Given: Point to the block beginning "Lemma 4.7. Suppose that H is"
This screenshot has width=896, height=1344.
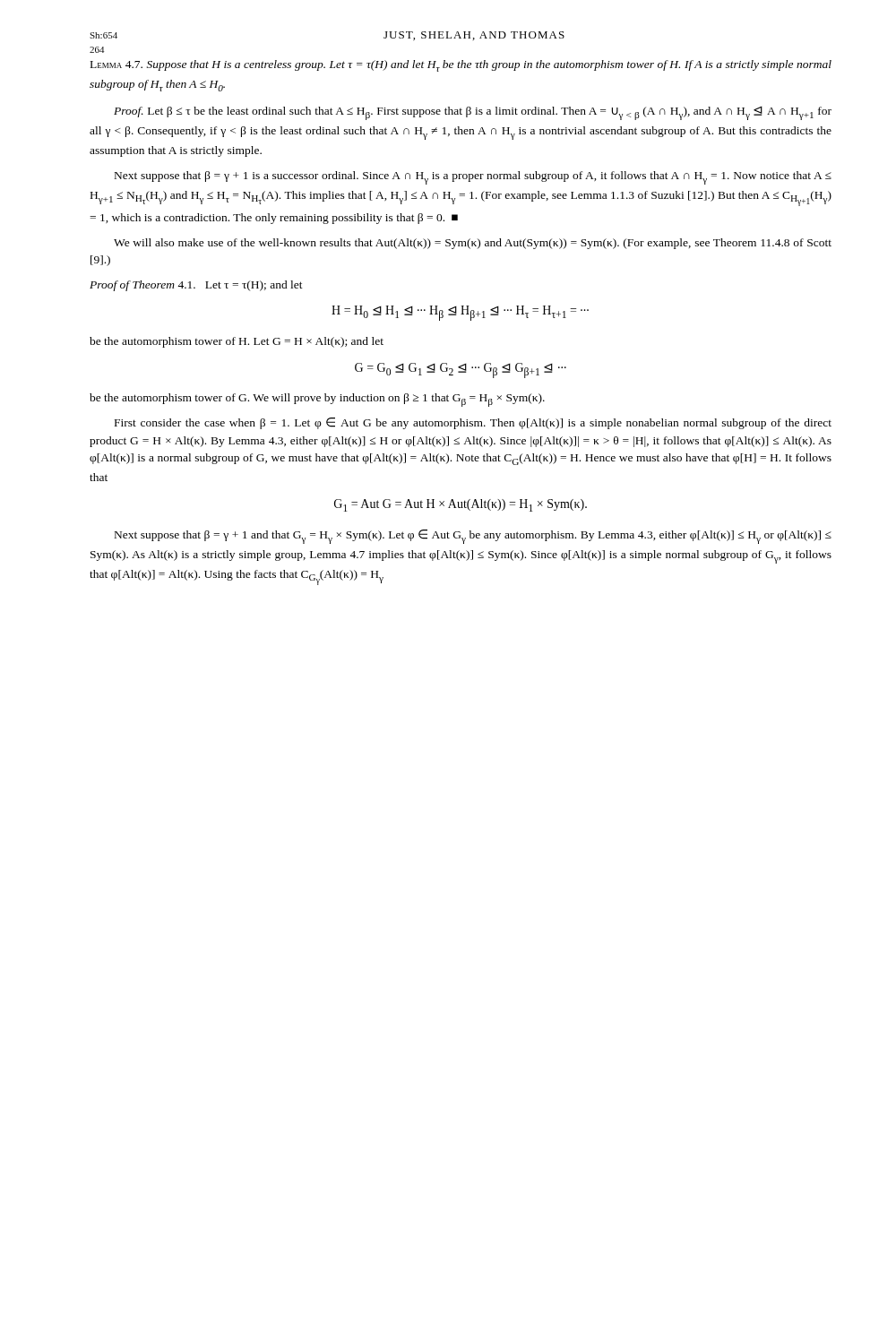Looking at the screenshot, I should (x=461, y=75).
